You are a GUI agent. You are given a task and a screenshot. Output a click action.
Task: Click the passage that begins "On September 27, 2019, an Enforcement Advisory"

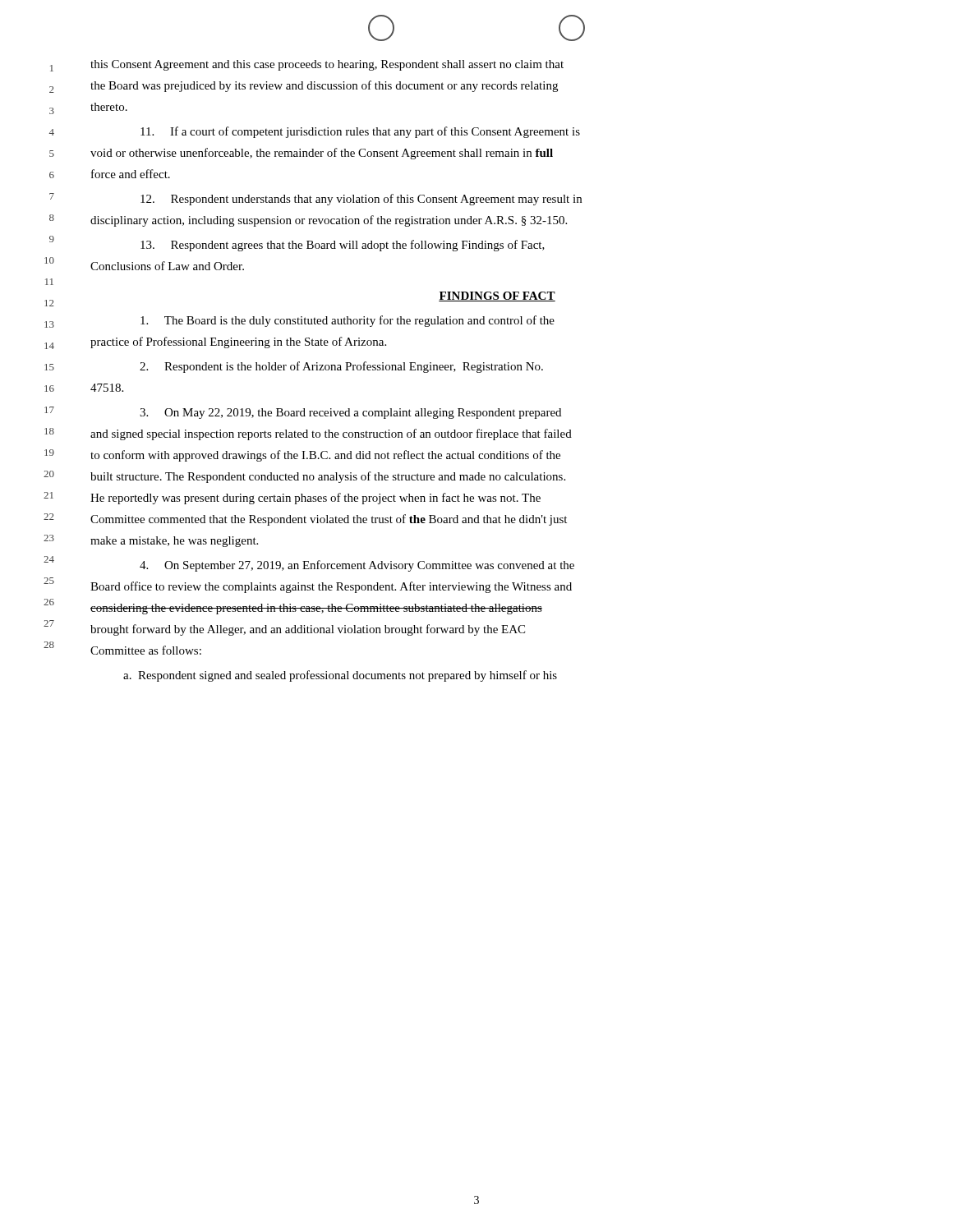[x=497, y=608]
